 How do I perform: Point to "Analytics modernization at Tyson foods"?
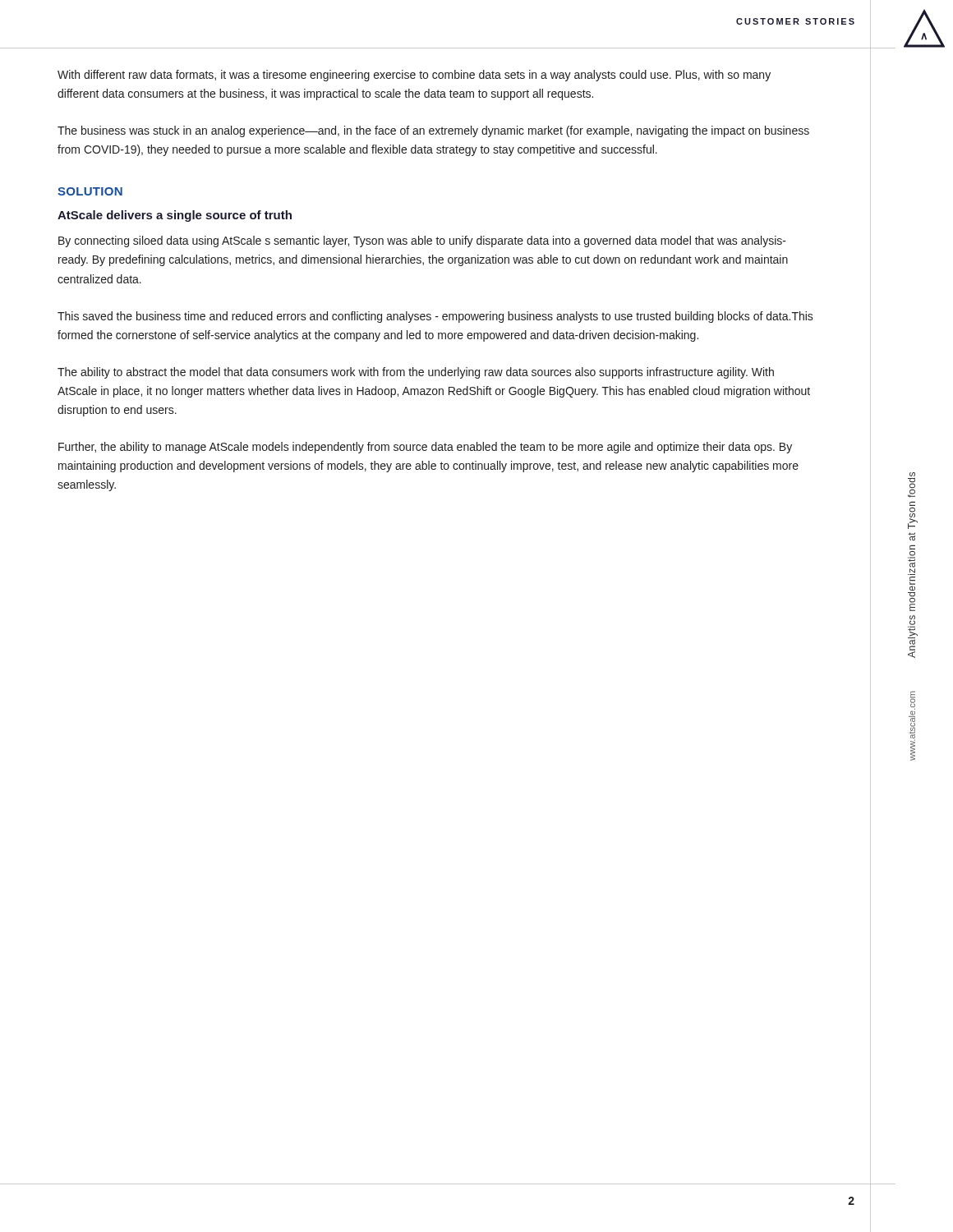[x=912, y=565]
